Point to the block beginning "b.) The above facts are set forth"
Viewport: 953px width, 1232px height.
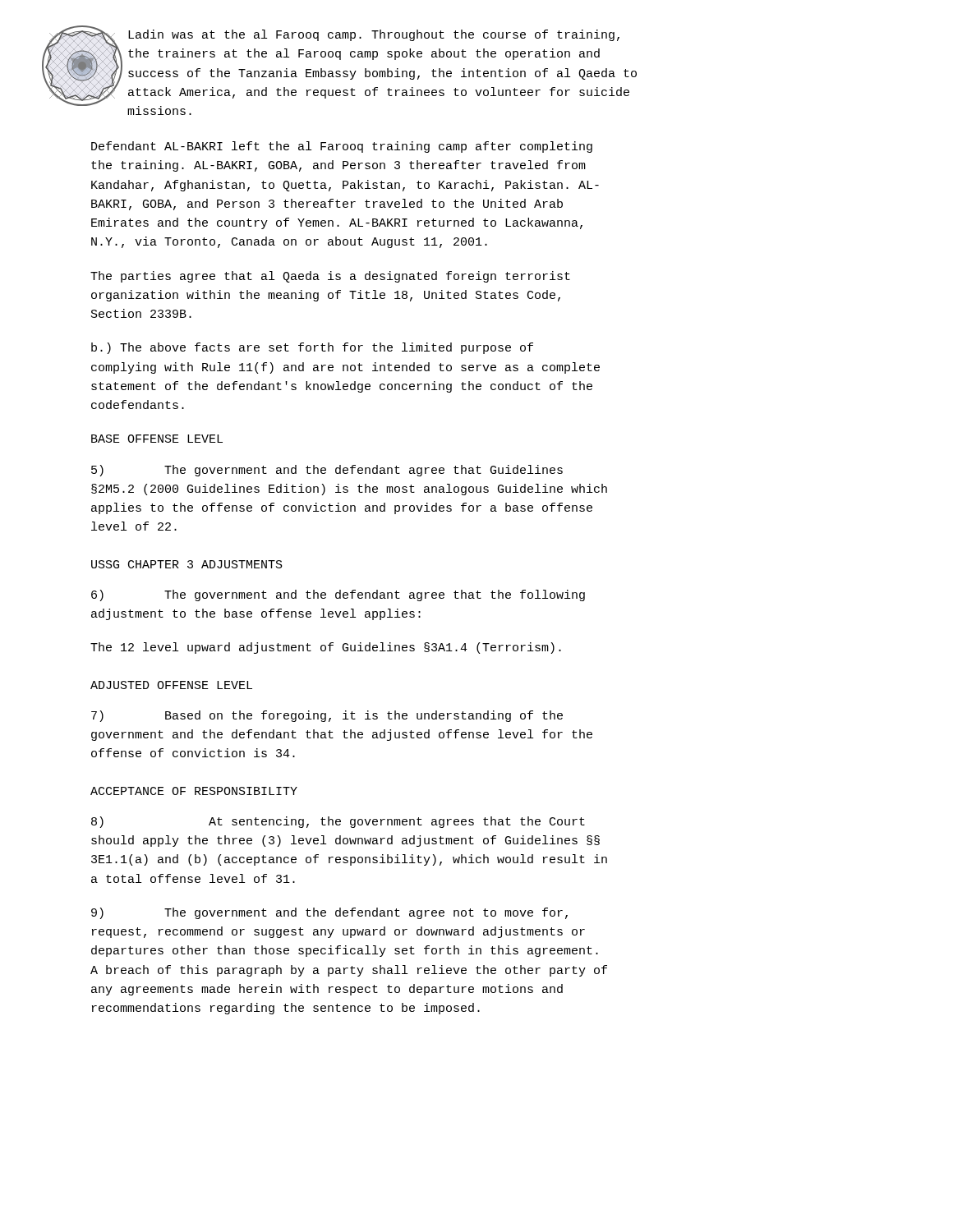click(346, 377)
